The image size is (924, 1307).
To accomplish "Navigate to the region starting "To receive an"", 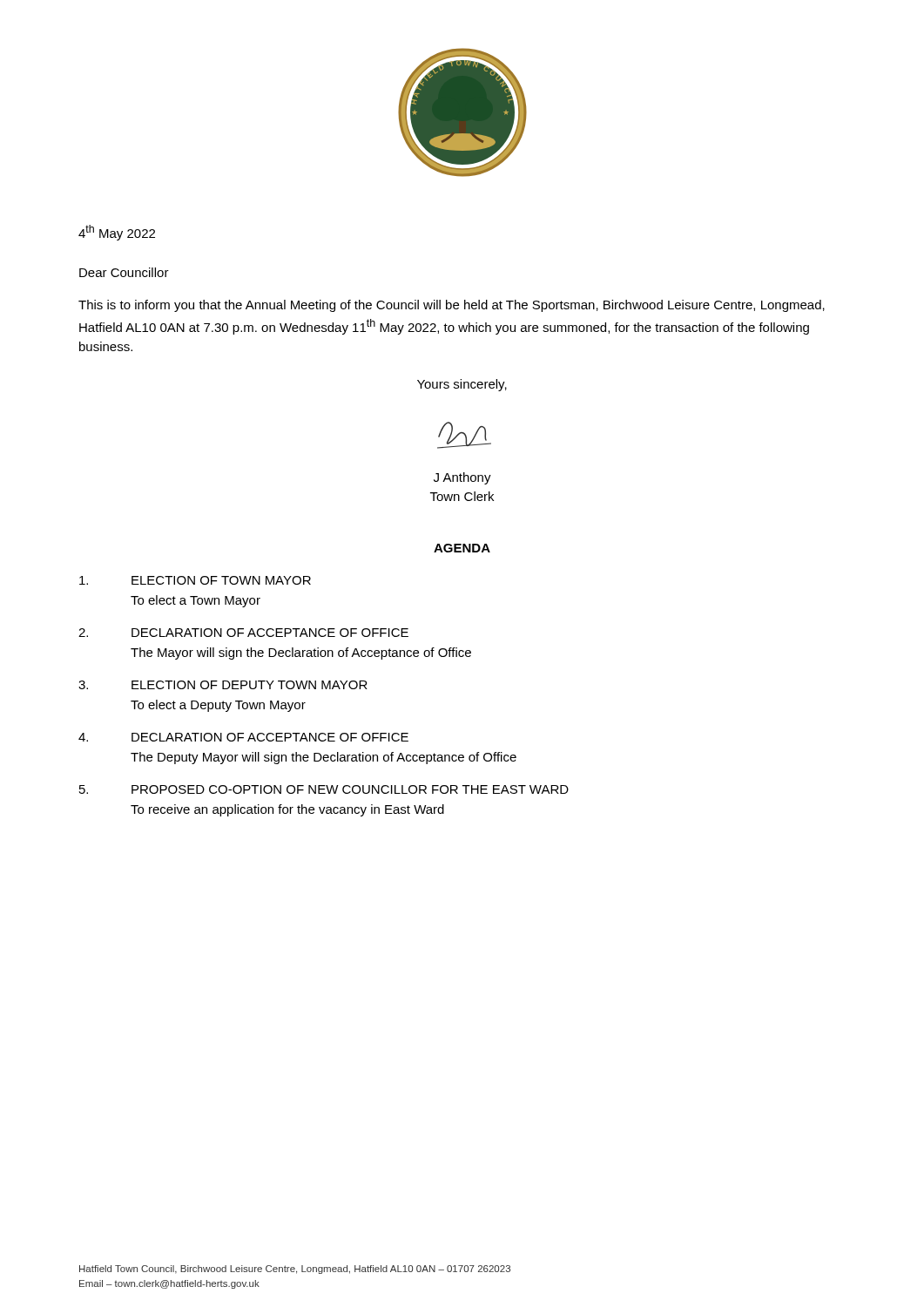I will (x=288, y=809).
